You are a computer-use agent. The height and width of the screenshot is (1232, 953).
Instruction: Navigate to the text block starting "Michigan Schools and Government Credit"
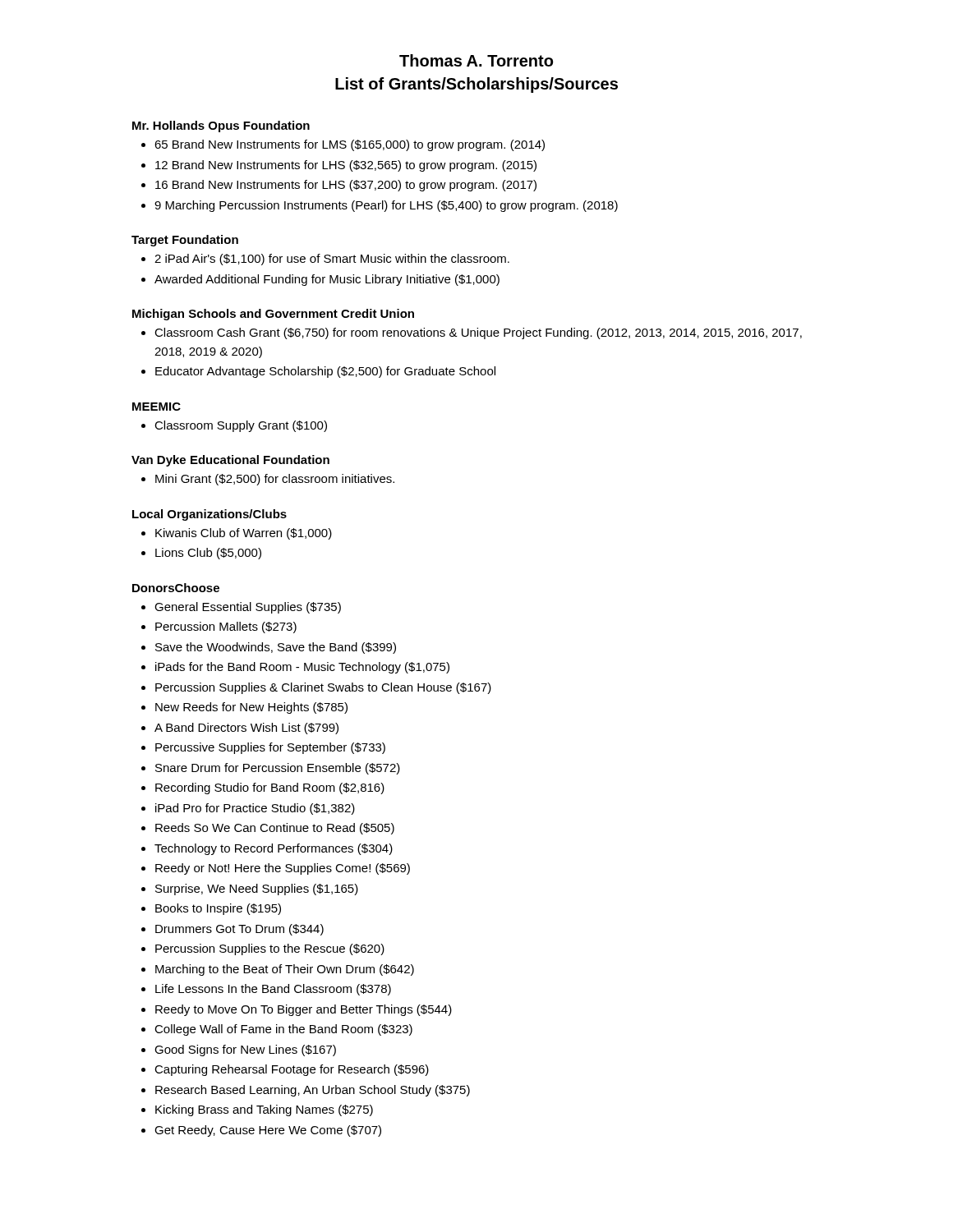273,313
